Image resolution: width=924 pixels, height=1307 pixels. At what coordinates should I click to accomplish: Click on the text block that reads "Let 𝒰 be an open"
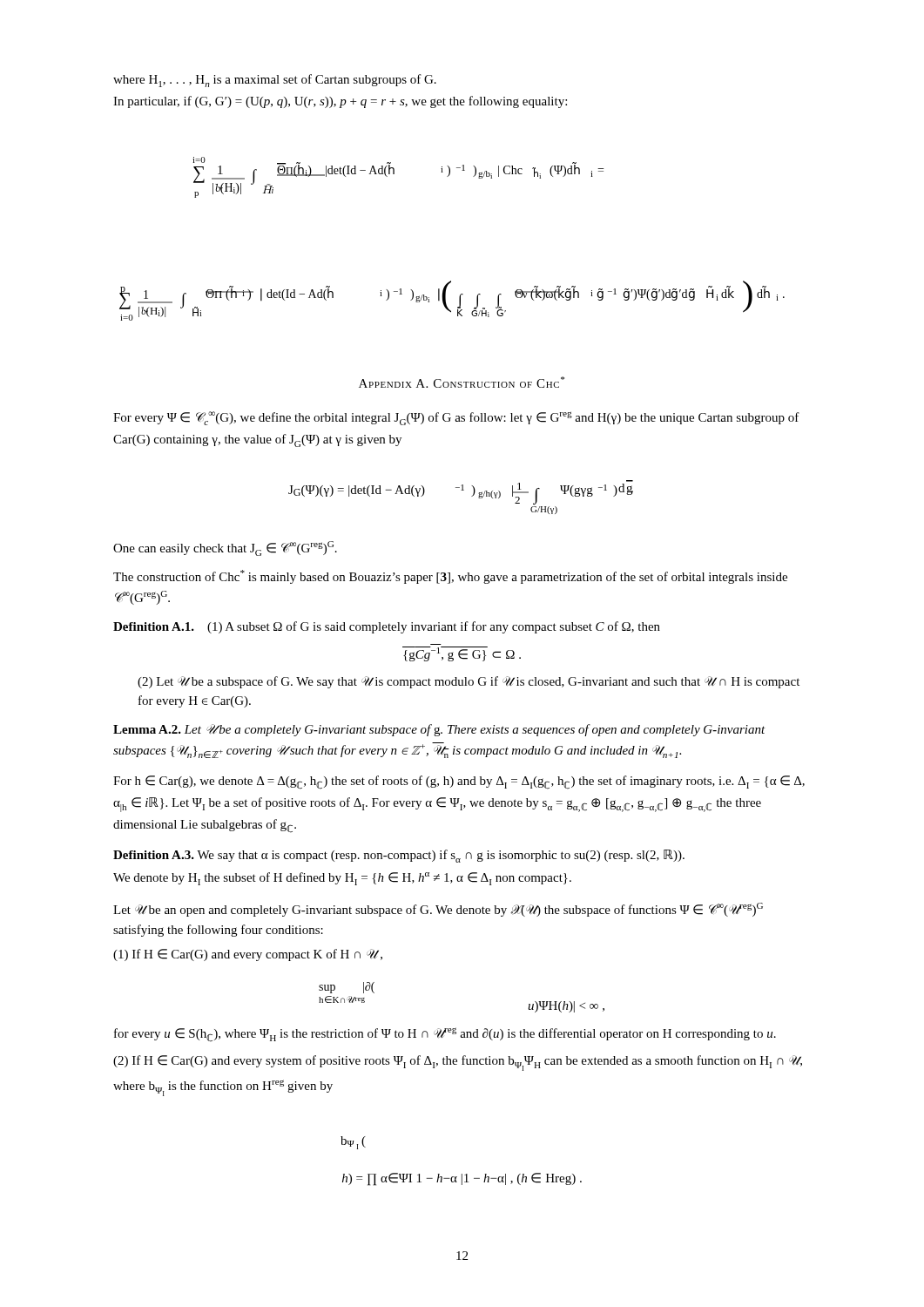pyautogui.click(x=438, y=918)
